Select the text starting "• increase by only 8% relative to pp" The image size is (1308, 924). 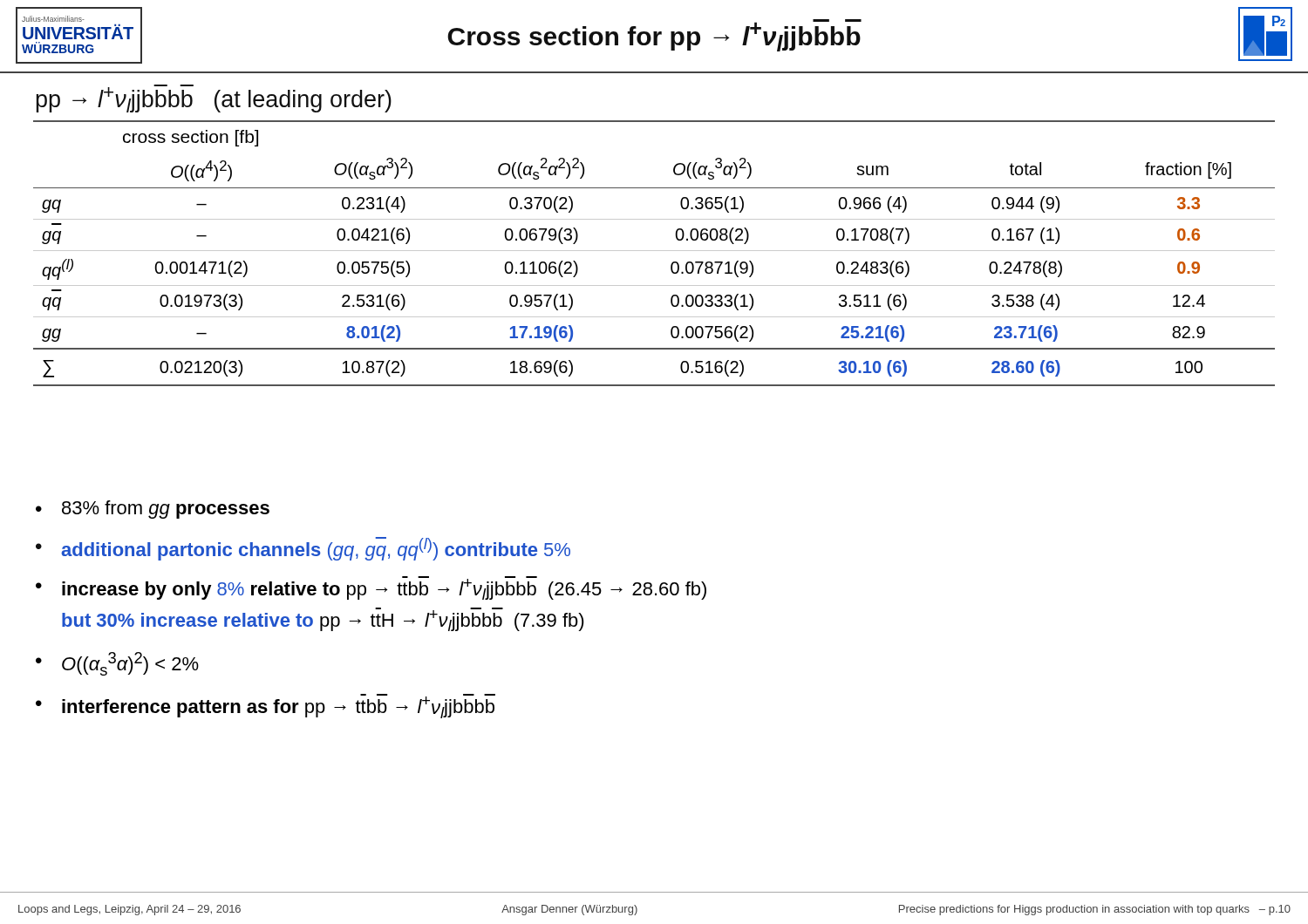tap(371, 605)
